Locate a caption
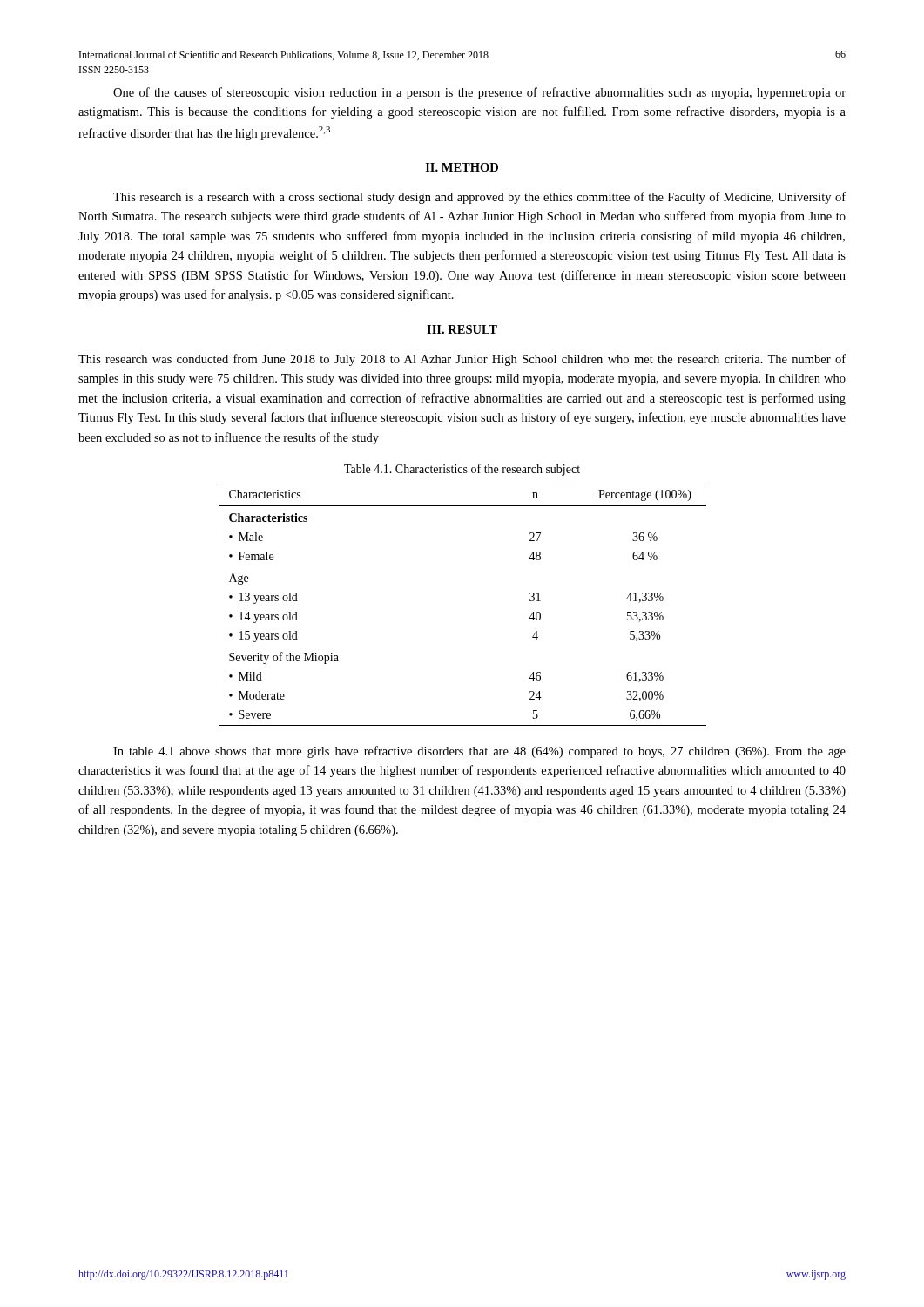This screenshot has height=1307, width=924. 462,469
